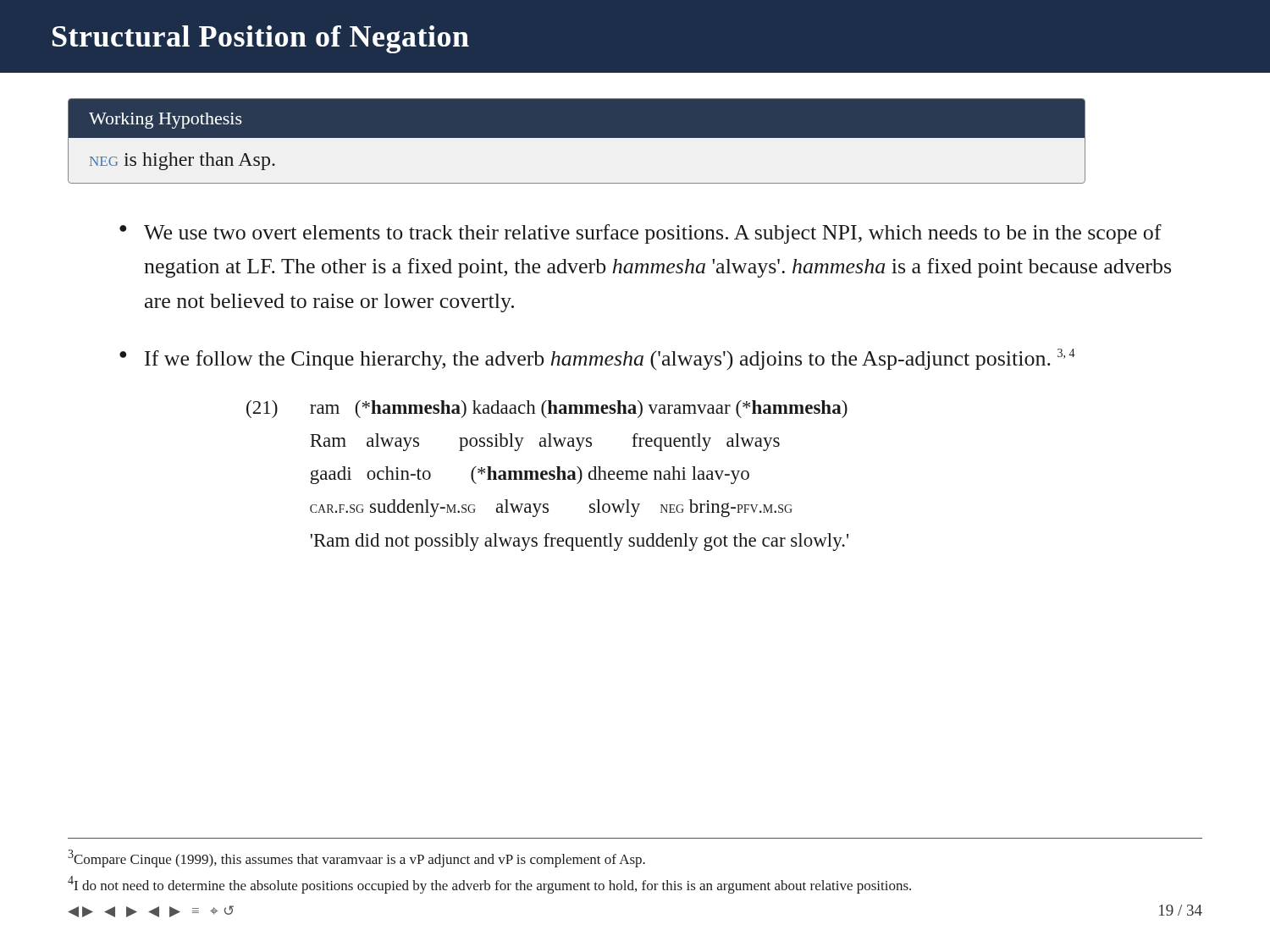Image resolution: width=1270 pixels, height=952 pixels.
Task: Where is the passage that starts "We use two overt elements to"?
Action: click(658, 266)
